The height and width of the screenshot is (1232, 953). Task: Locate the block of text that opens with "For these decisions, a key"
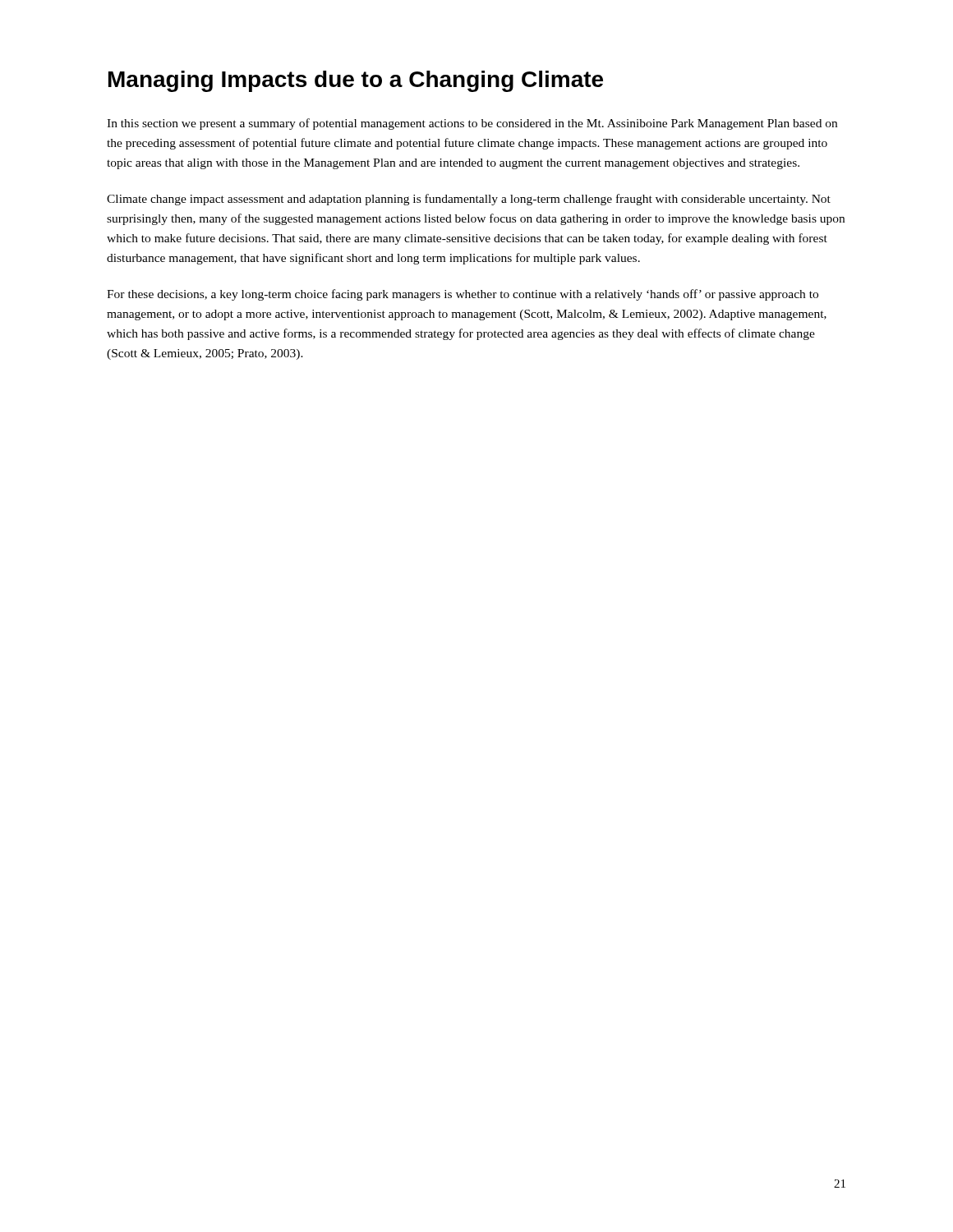(467, 323)
